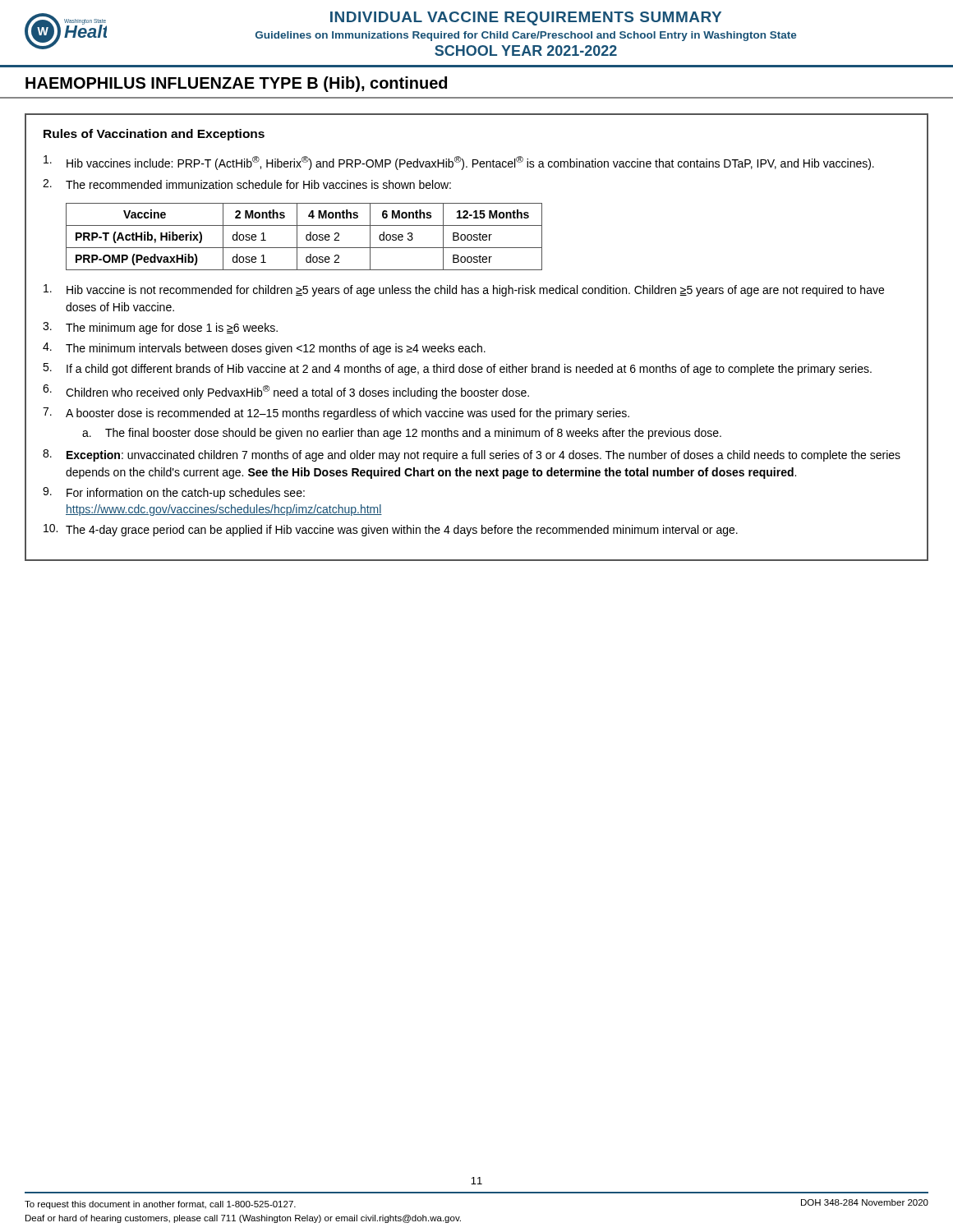The height and width of the screenshot is (1232, 953).
Task: Point to the block beginning "8. Exception: unvaccinated"
Action: [x=476, y=464]
